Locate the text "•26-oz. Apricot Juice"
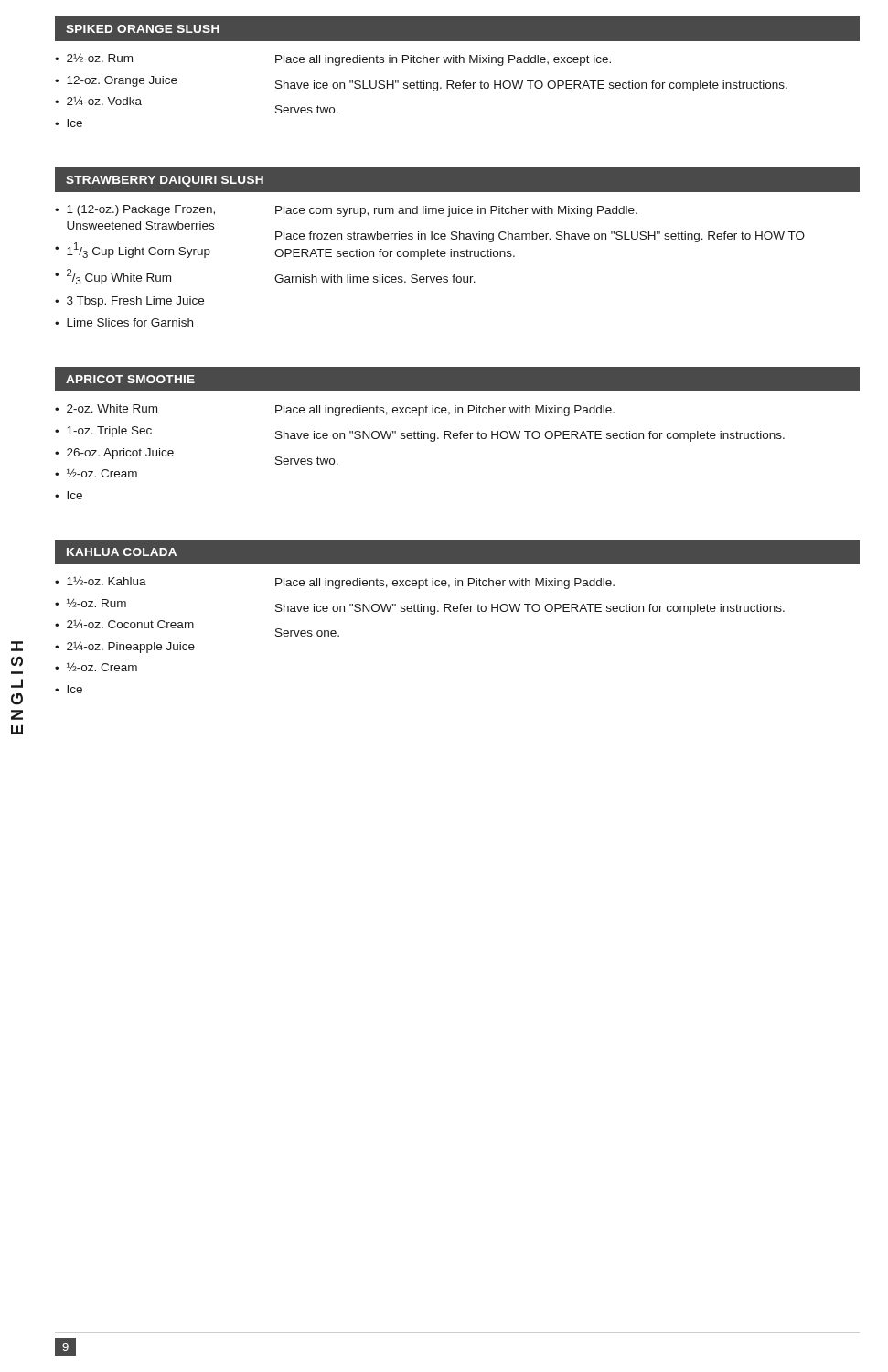 point(115,453)
